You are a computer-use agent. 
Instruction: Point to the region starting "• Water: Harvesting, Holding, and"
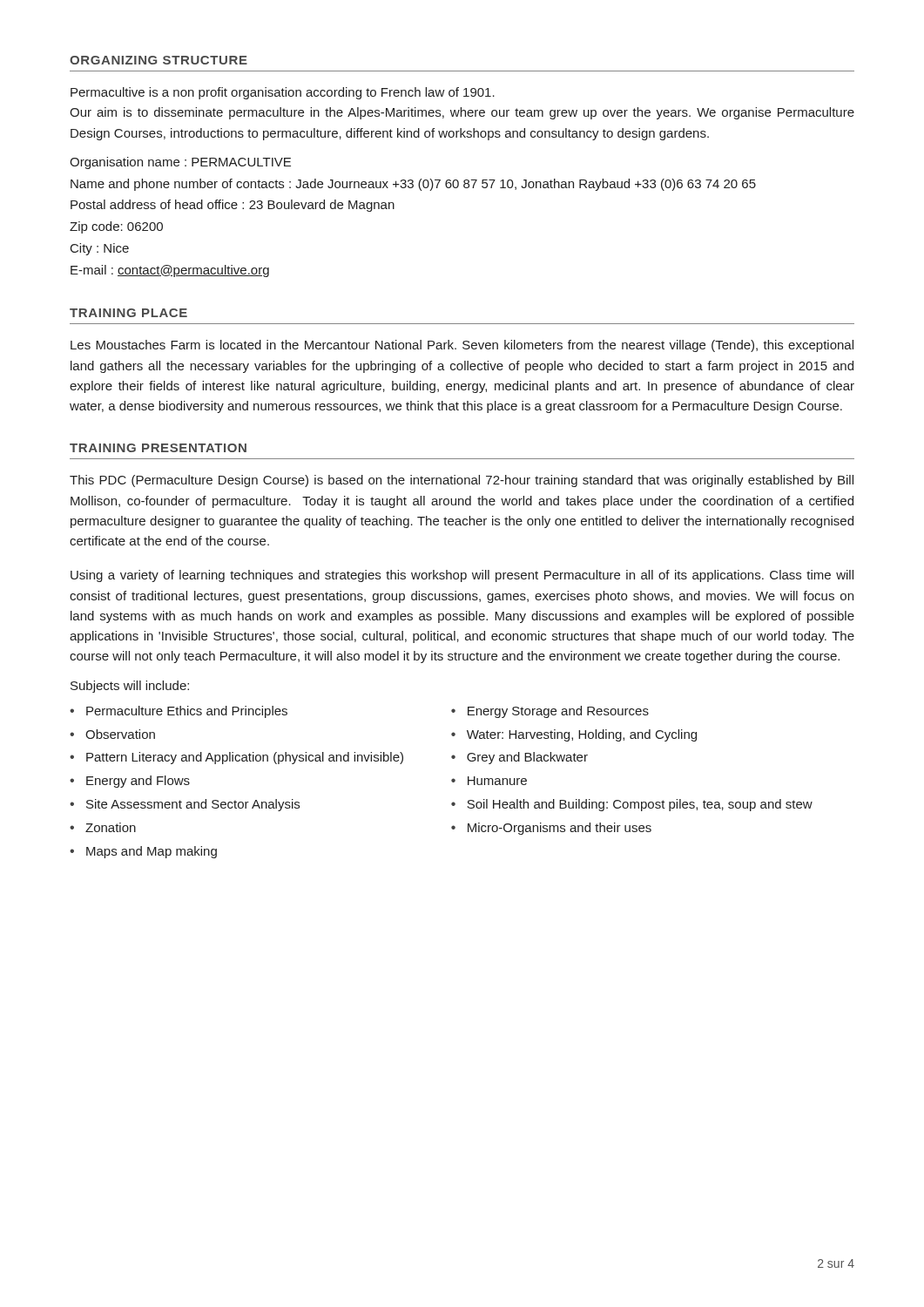[x=574, y=734]
